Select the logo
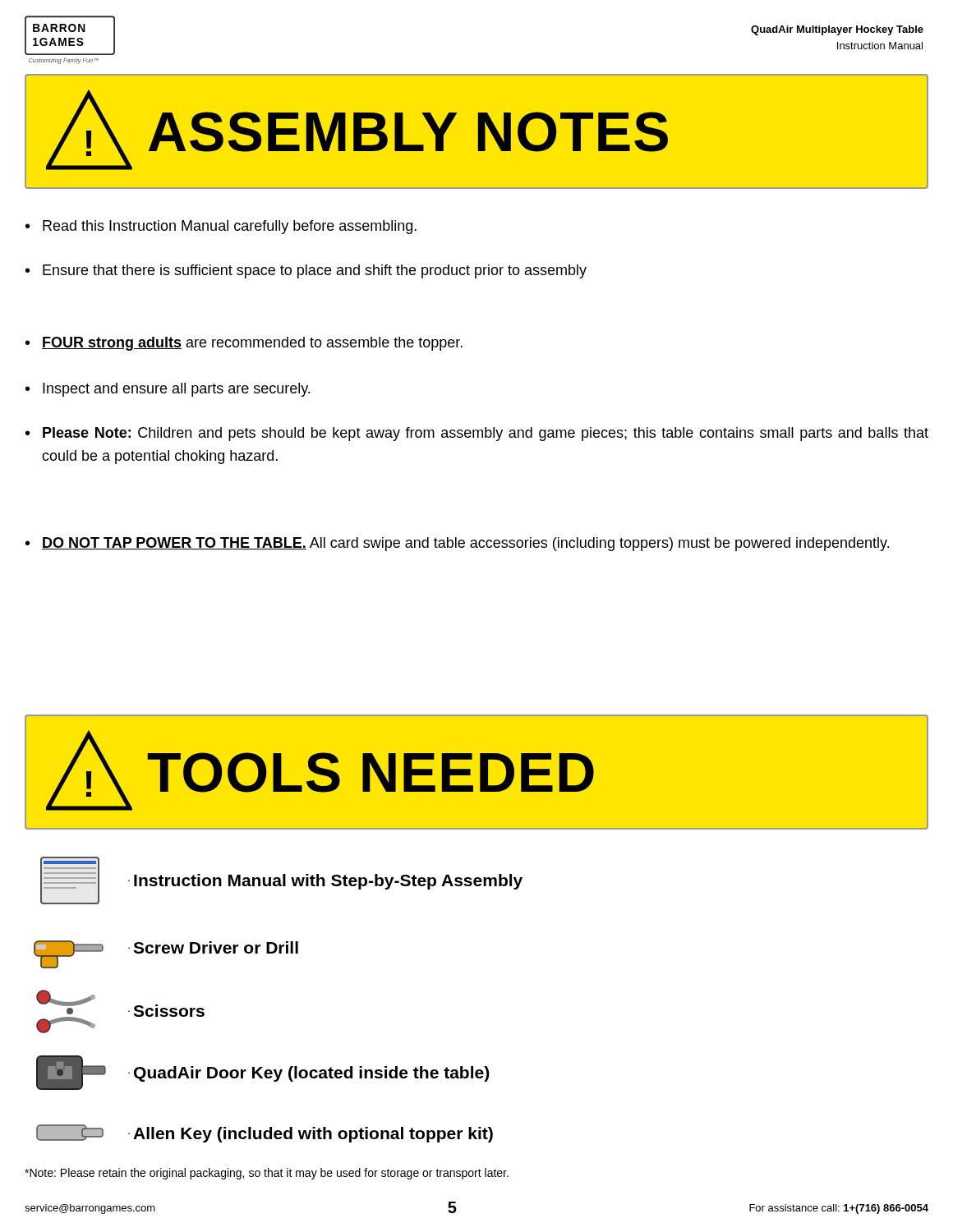The height and width of the screenshot is (1232, 953). point(74,43)
